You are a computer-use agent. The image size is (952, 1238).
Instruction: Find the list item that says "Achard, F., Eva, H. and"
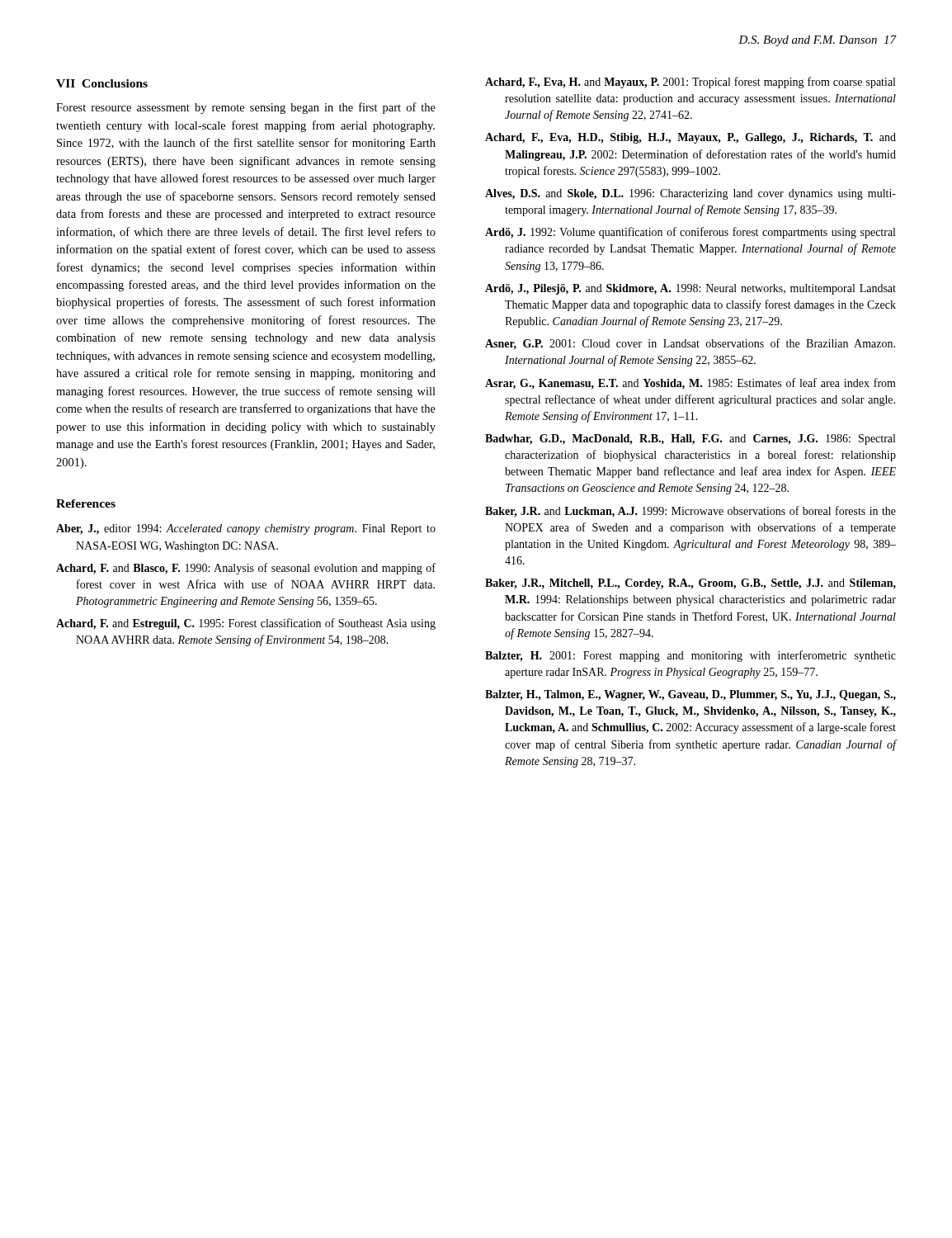(x=690, y=99)
